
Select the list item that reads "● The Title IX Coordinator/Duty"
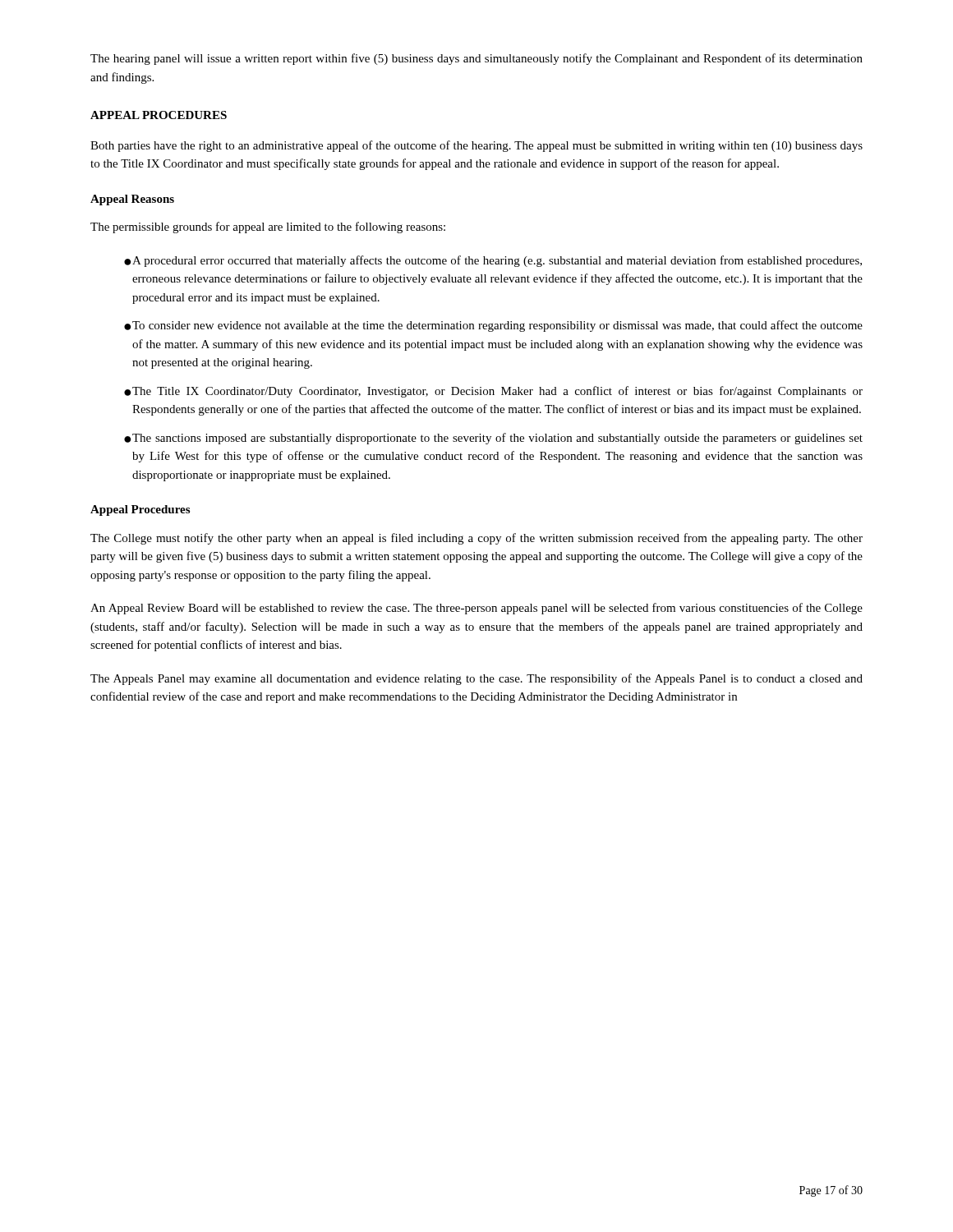point(476,400)
